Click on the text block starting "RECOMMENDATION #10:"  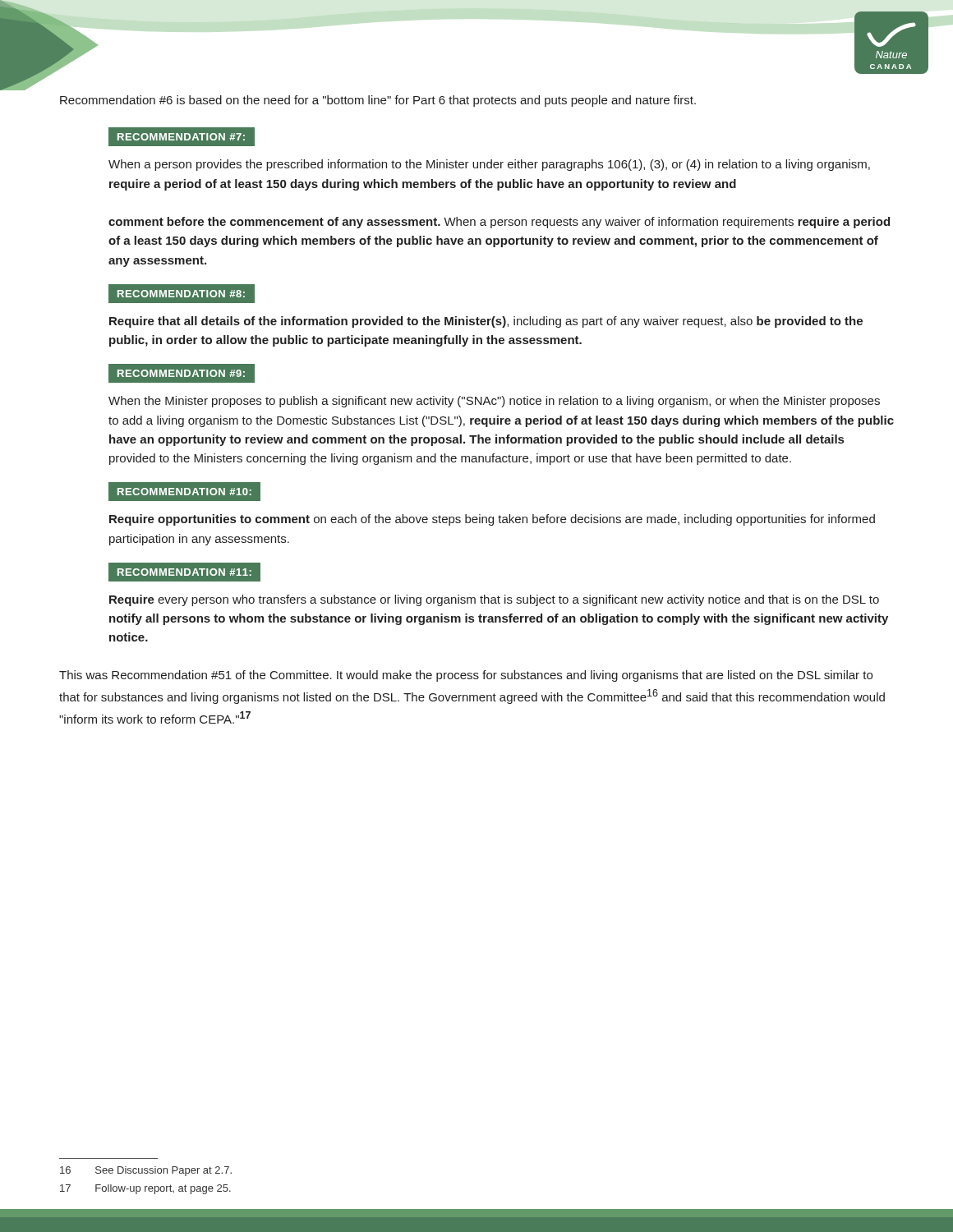click(185, 492)
